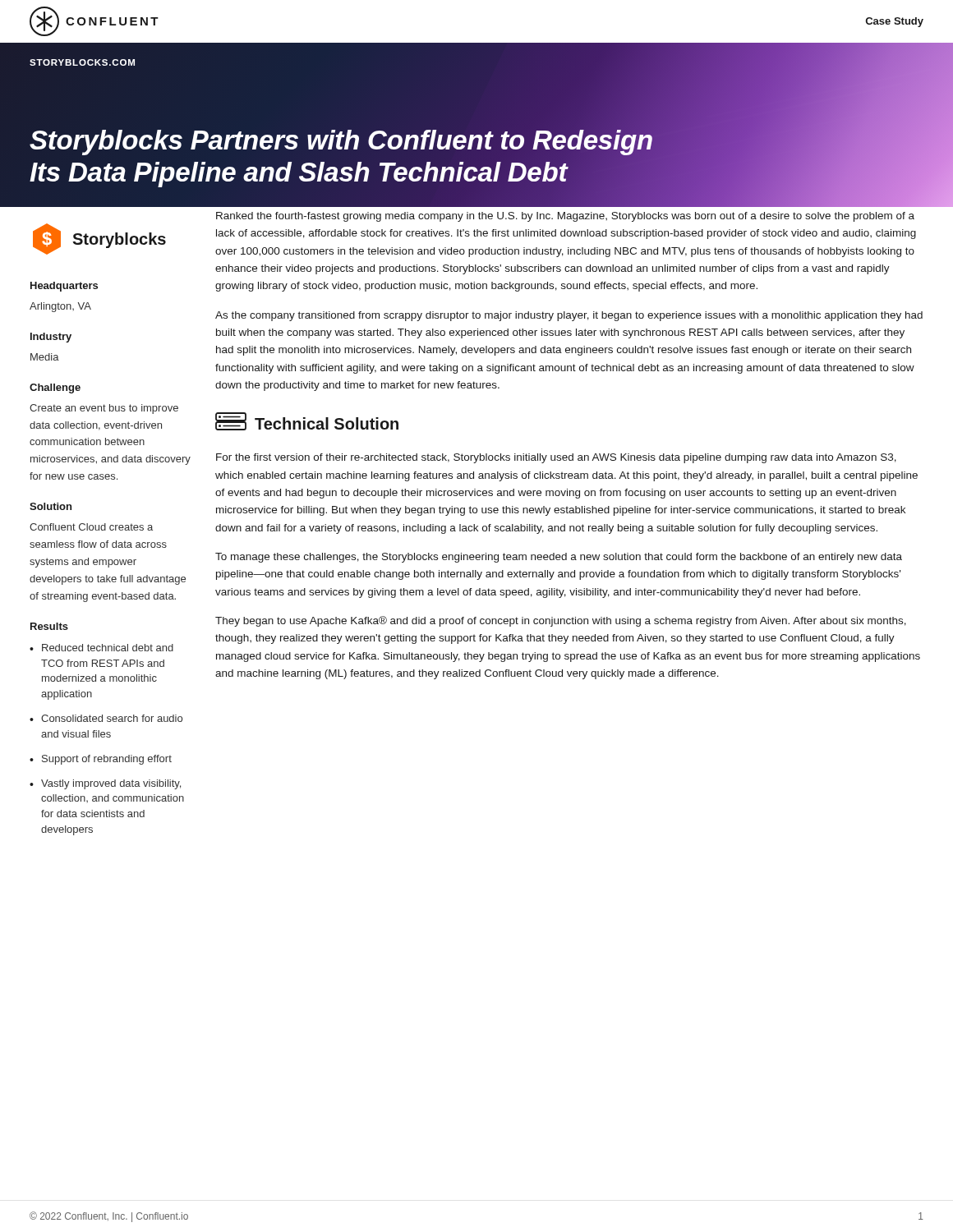The image size is (953, 1232).
Task: Find the block on this page that starts "Reduced technical debt and"
Action: click(107, 671)
